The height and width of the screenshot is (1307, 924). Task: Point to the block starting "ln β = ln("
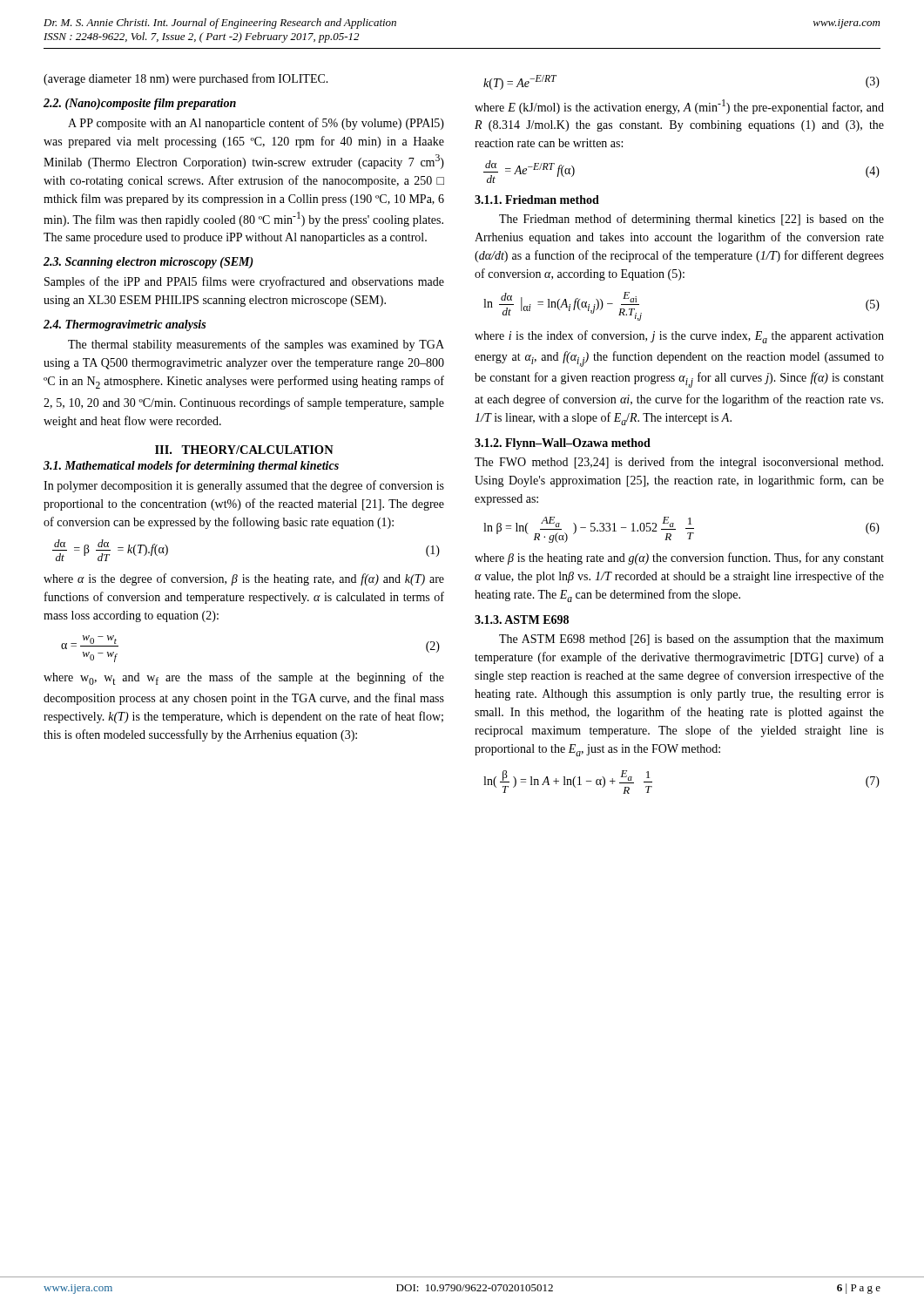[684, 528]
